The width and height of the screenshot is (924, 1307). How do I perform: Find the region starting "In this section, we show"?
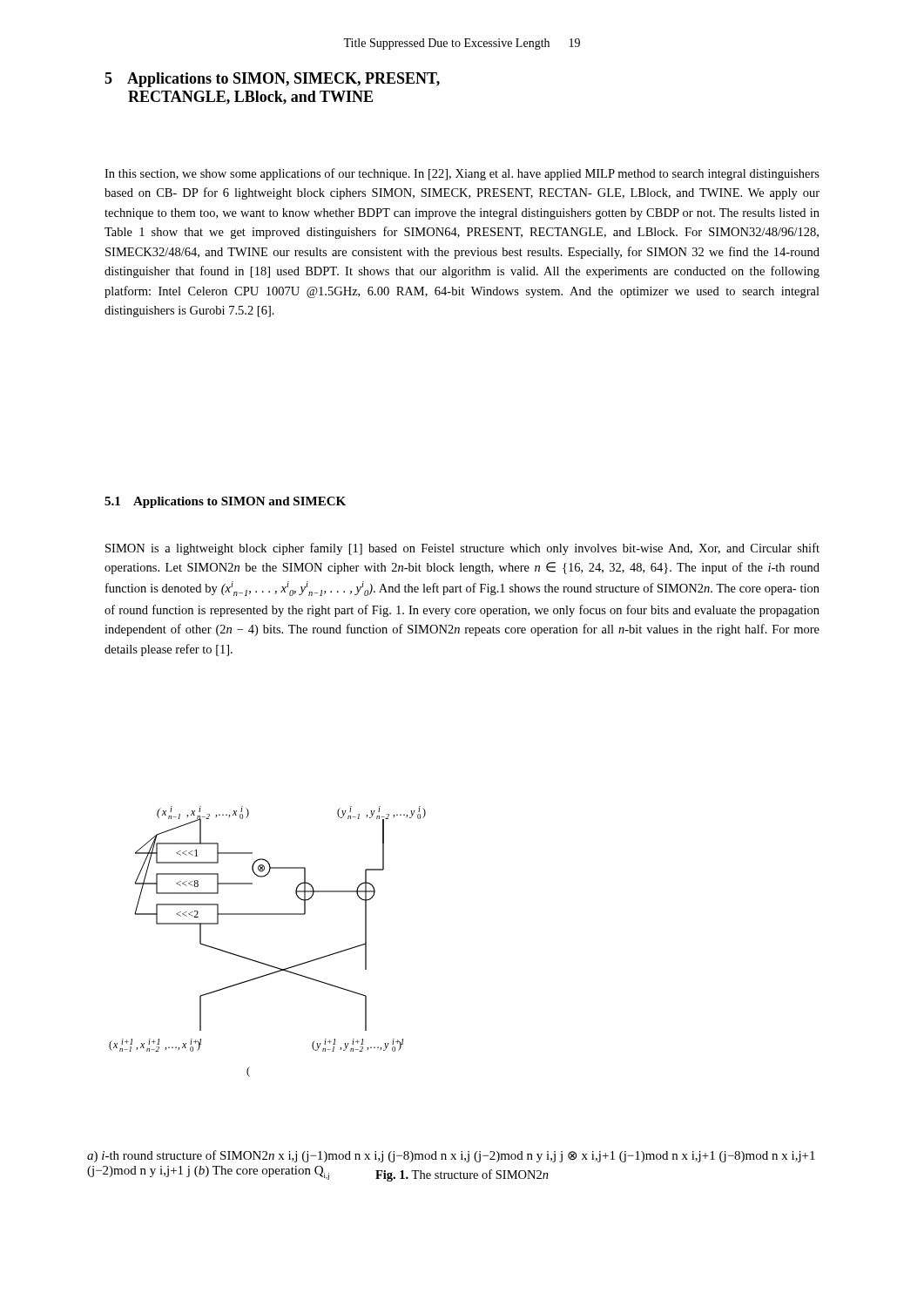point(462,242)
